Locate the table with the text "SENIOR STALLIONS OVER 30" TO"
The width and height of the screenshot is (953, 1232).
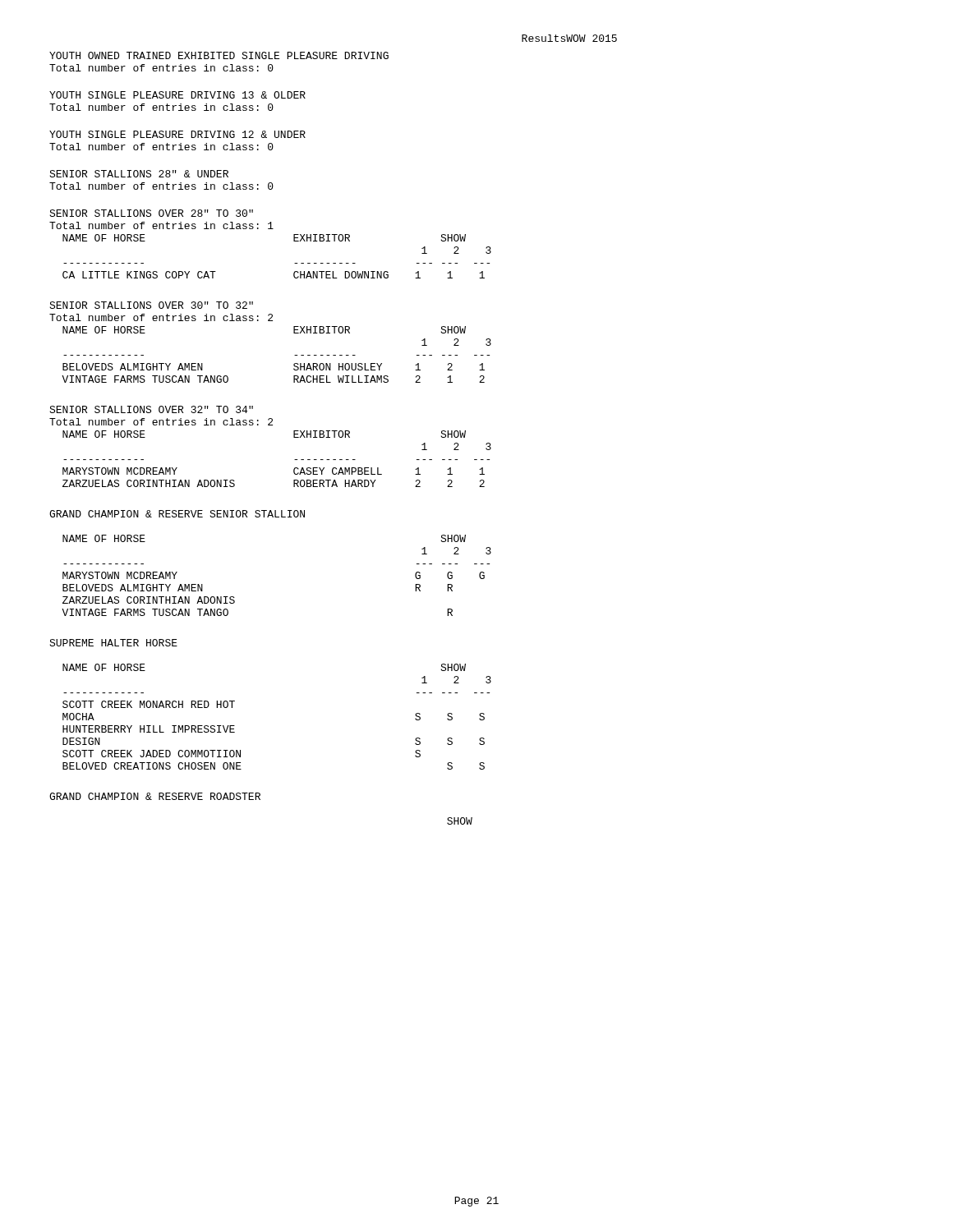point(476,343)
